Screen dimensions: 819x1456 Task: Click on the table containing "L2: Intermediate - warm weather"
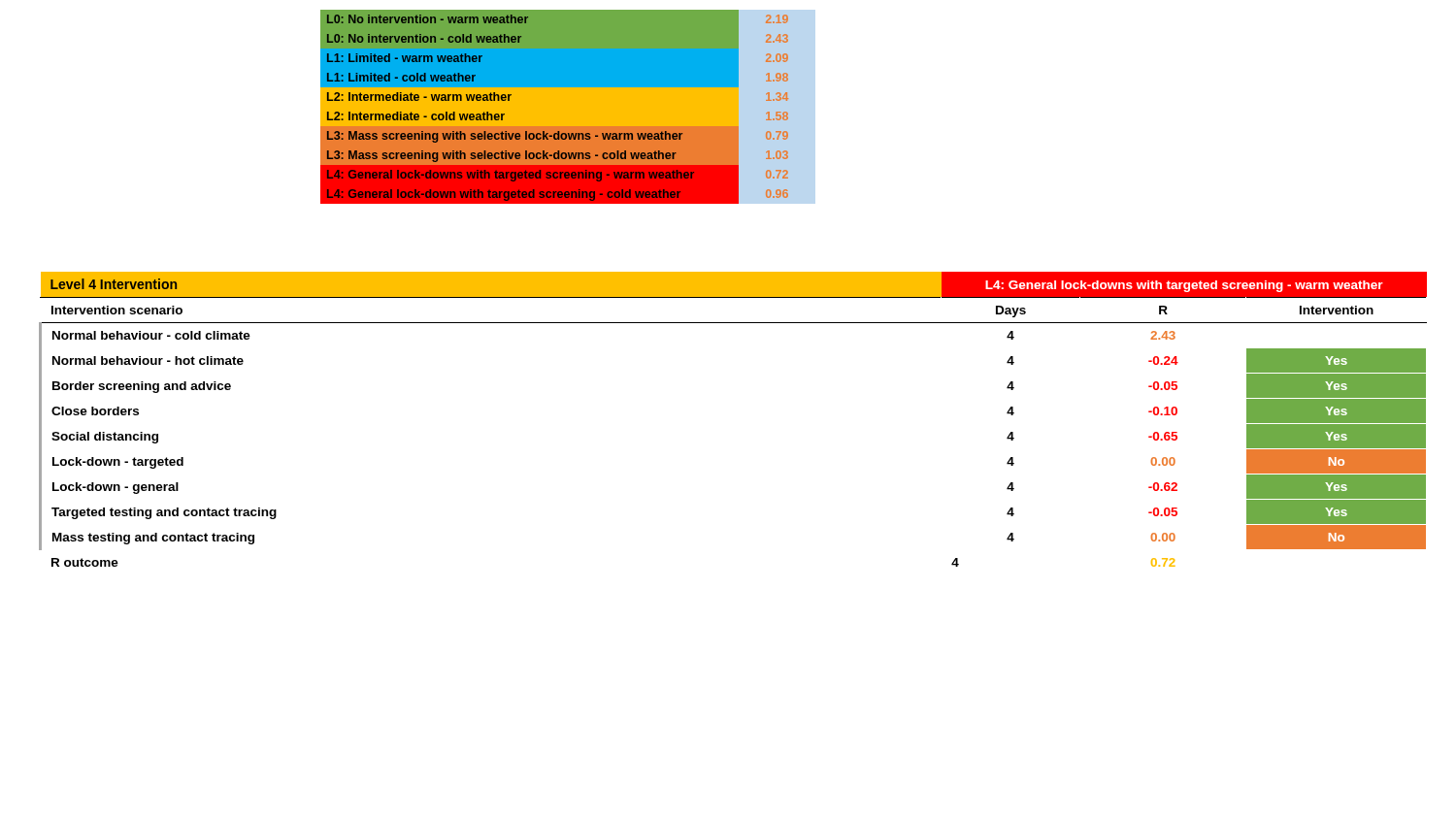(x=568, y=107)
